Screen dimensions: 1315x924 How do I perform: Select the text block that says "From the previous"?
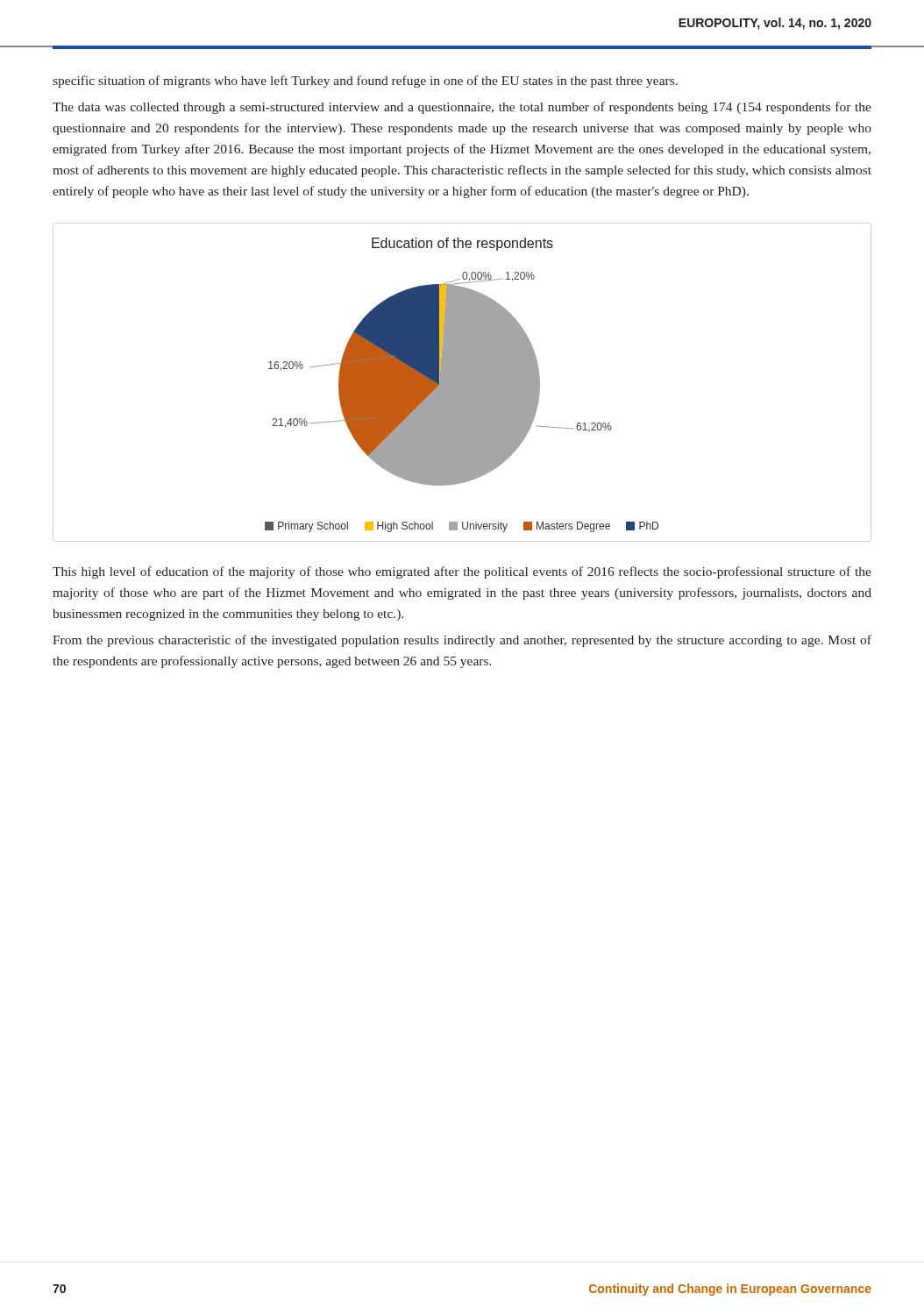[462, 650]
